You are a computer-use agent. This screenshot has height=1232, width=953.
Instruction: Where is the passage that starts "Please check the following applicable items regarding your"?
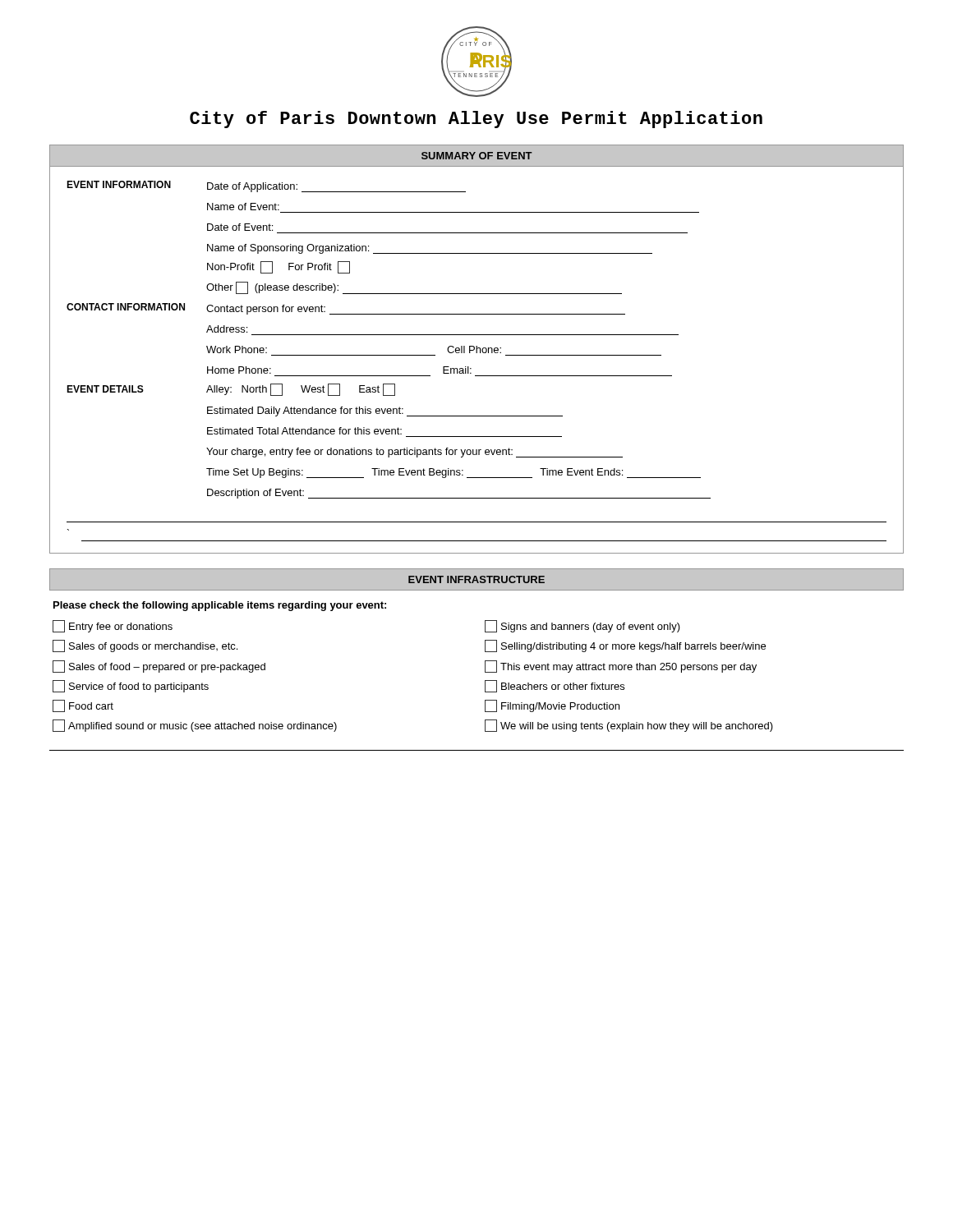click(220, 605)
